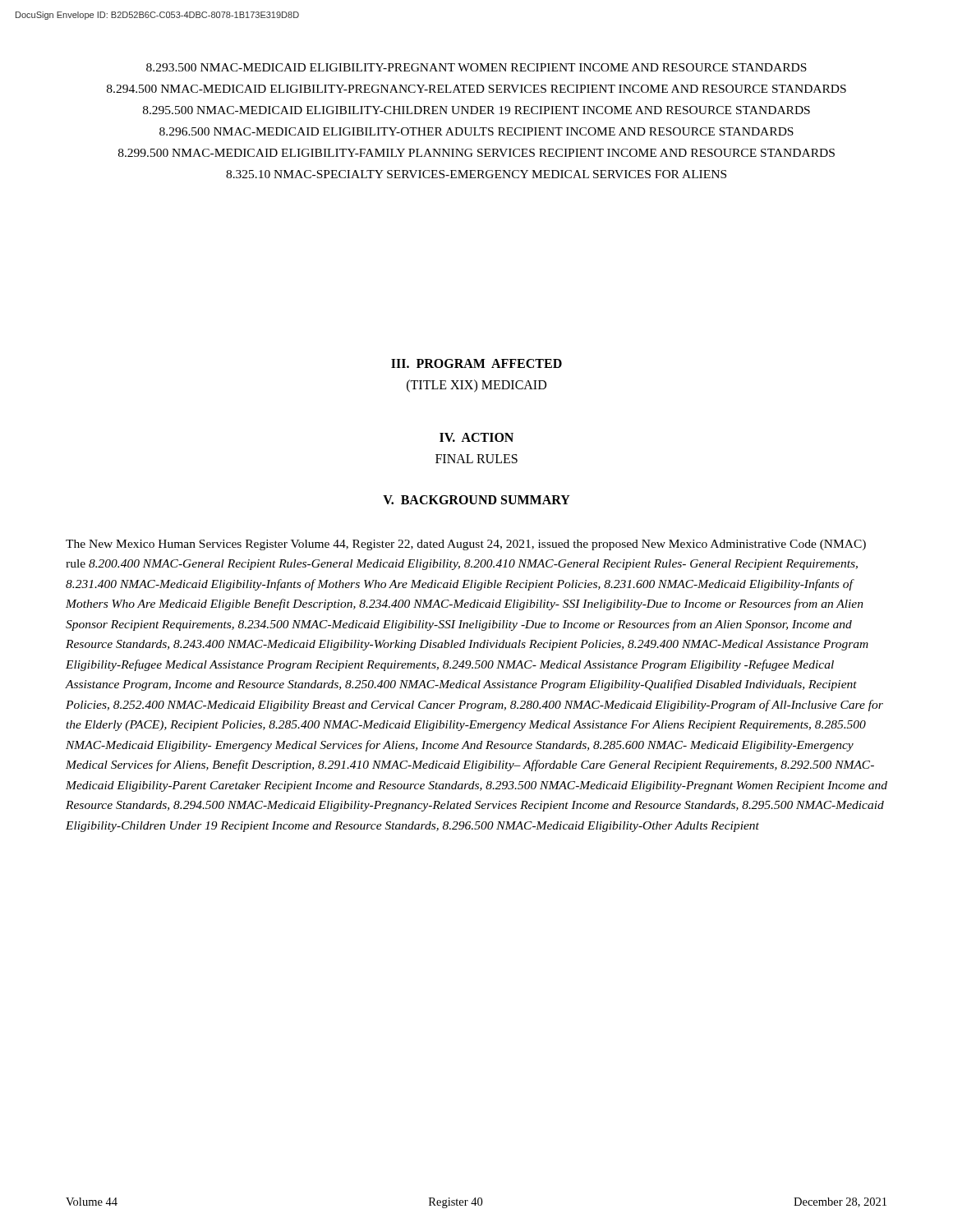This screenshot has width=953, height=1232.
Task: Locate the block starting "The New Mexico Human Services"
Action: click(476, 684)
